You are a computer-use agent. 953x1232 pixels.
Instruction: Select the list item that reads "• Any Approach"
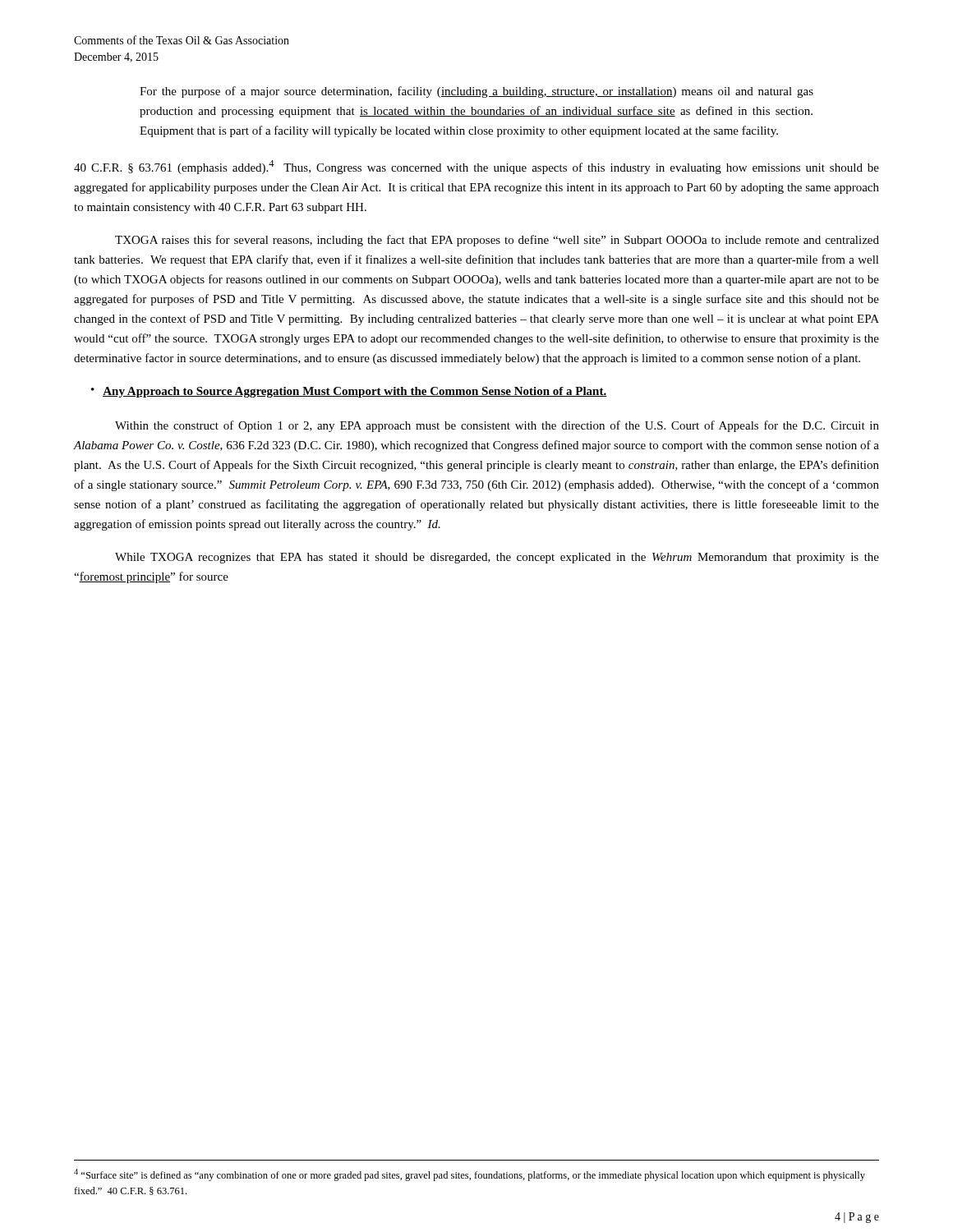pyautogui.click(x=348, y=391)
